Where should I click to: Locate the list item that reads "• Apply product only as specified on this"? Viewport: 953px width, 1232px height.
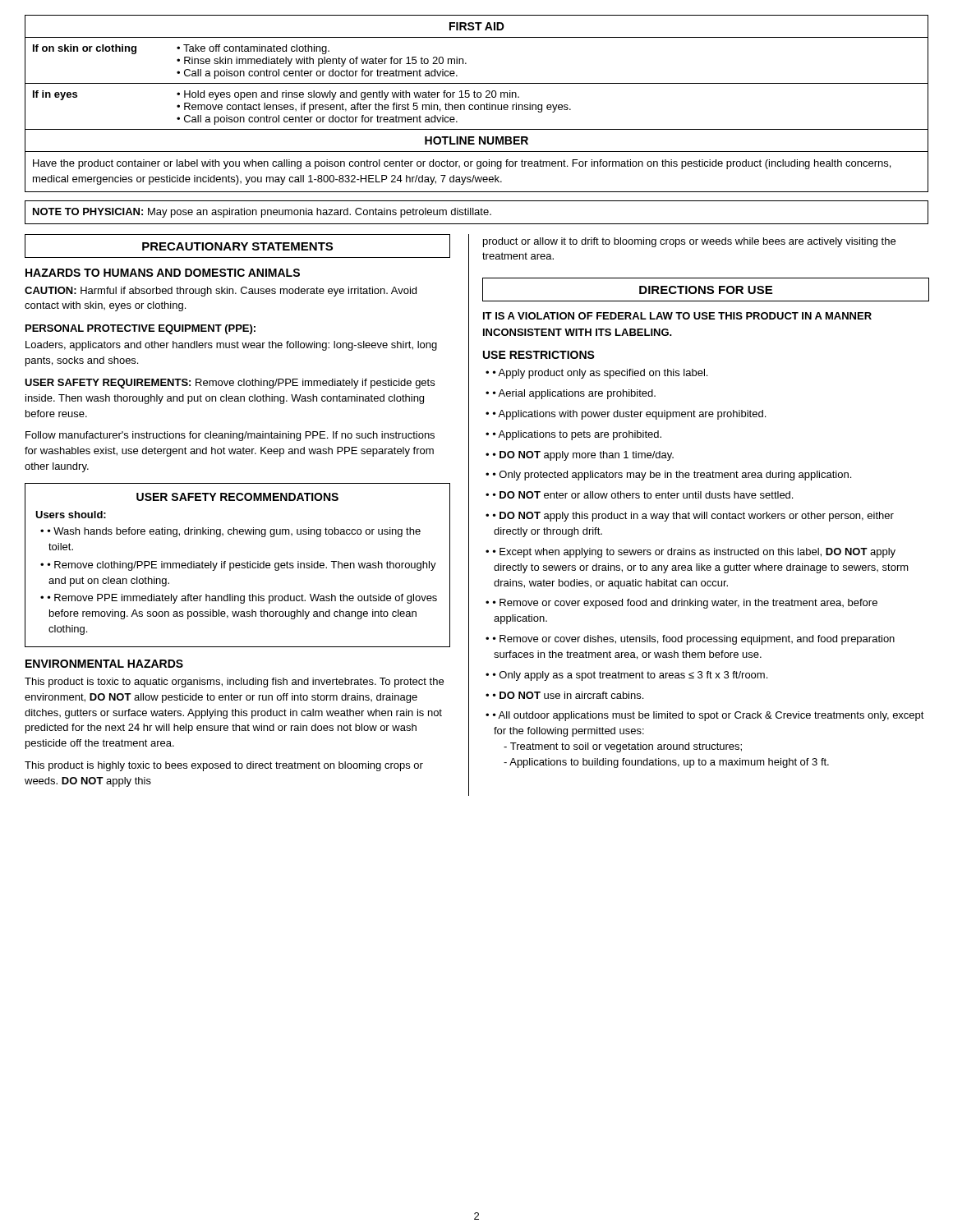(x=600, y=373)
